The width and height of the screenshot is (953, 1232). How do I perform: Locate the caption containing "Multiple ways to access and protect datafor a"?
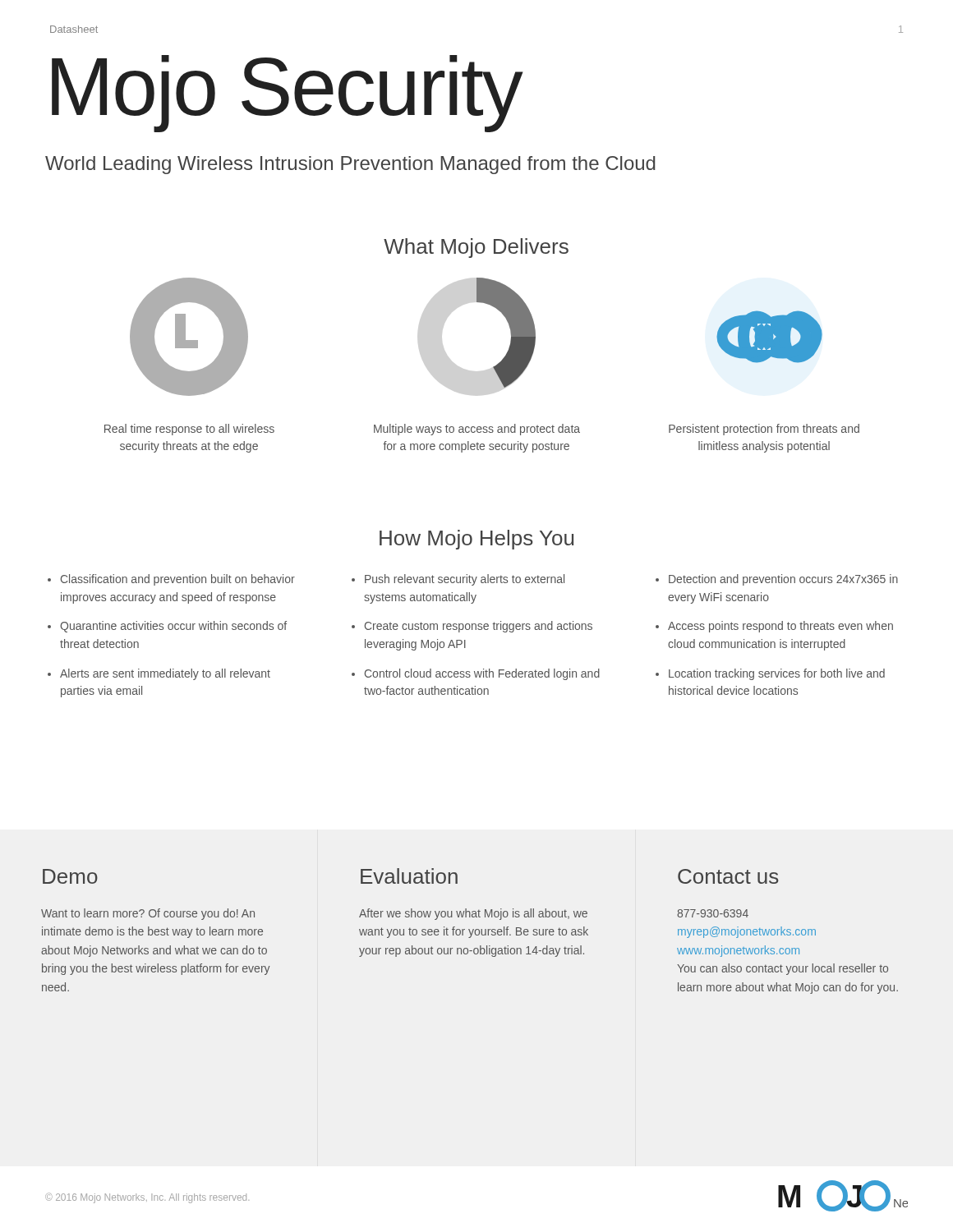pyautogui.click(x=476, y=437)
